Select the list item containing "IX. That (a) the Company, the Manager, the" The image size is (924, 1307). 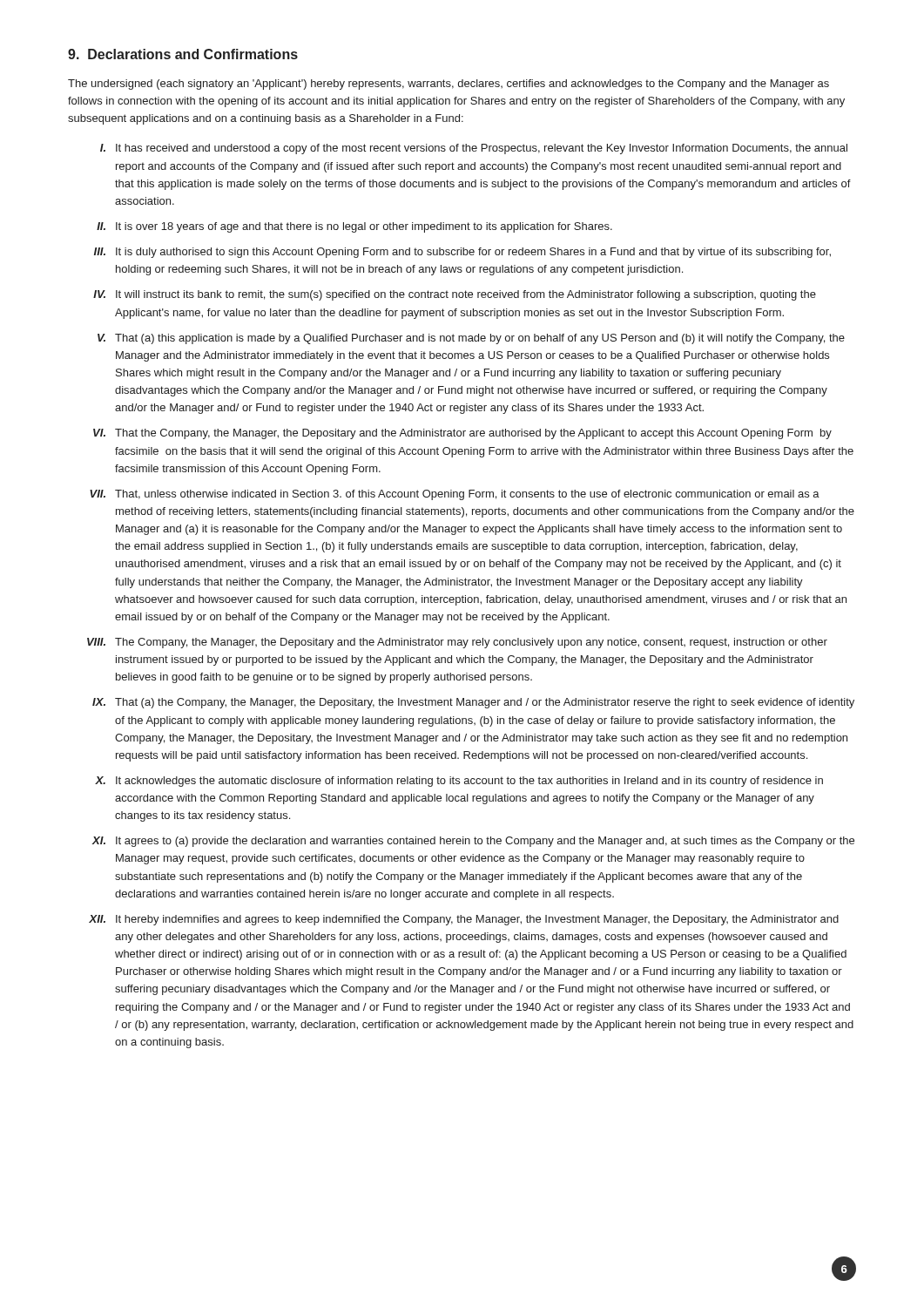point(462,729)
